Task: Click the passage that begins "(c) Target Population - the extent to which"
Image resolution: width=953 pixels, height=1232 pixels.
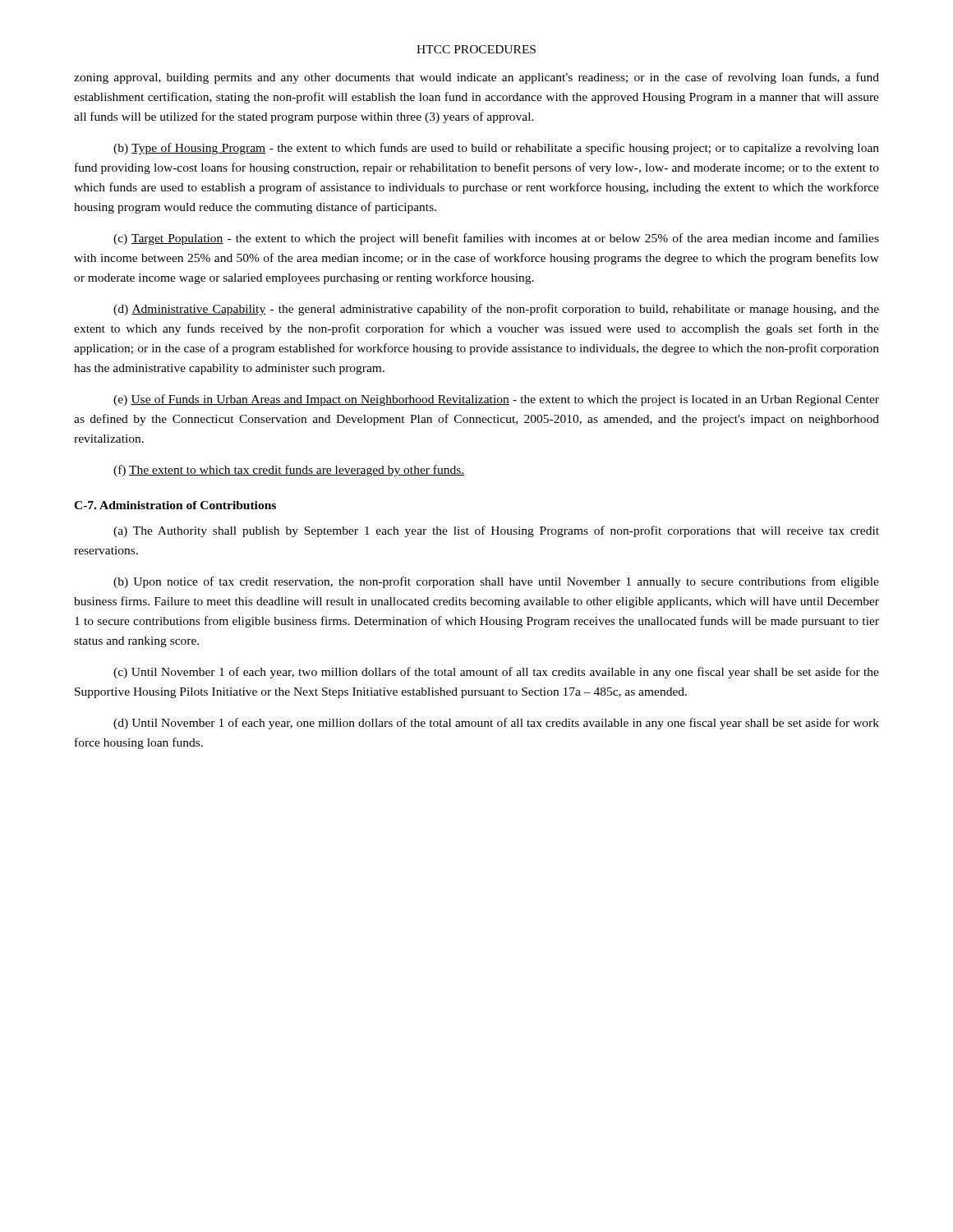Action: click(x=476, y=258)
